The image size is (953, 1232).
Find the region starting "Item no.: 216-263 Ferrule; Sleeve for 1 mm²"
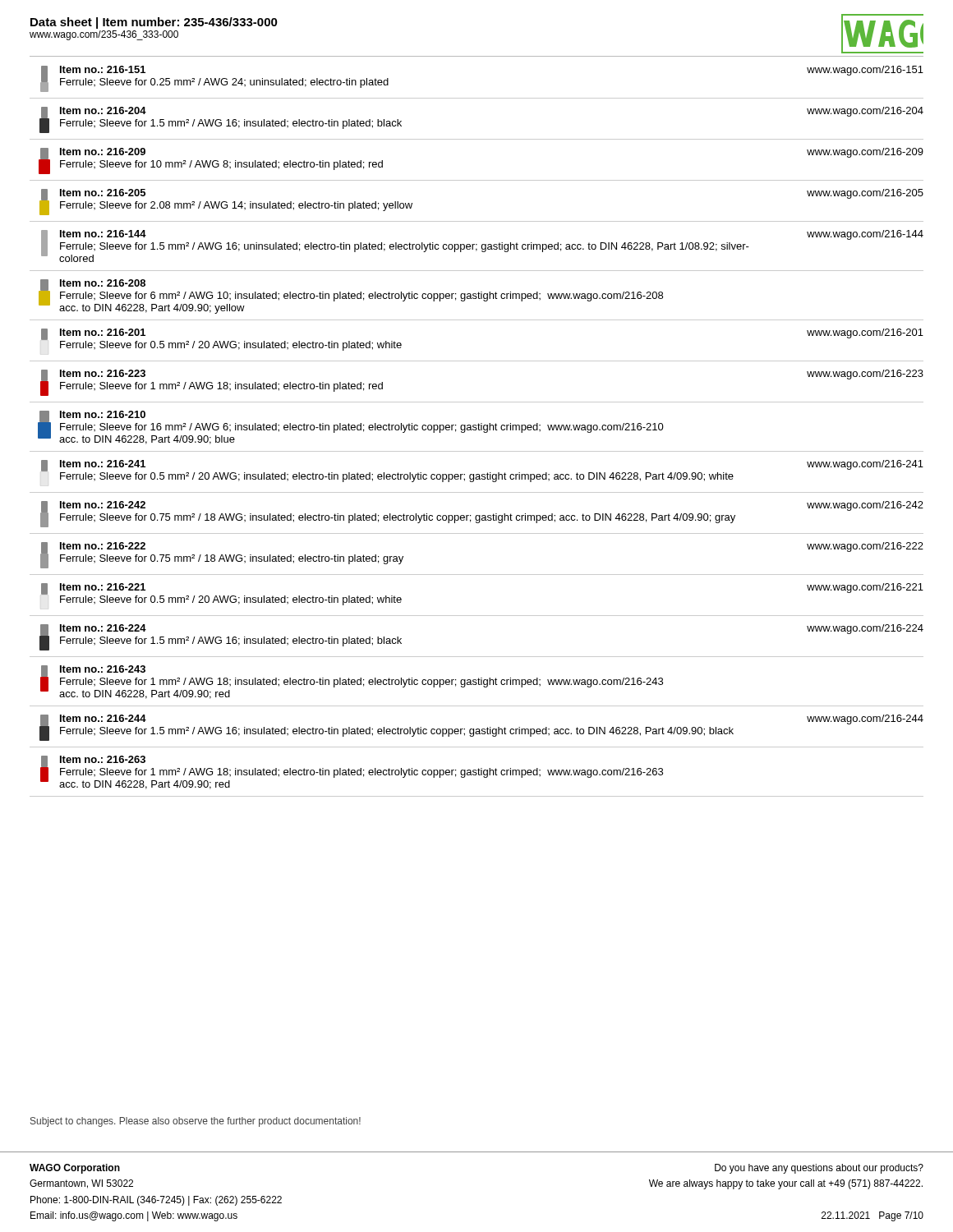[x=476, y=772]
